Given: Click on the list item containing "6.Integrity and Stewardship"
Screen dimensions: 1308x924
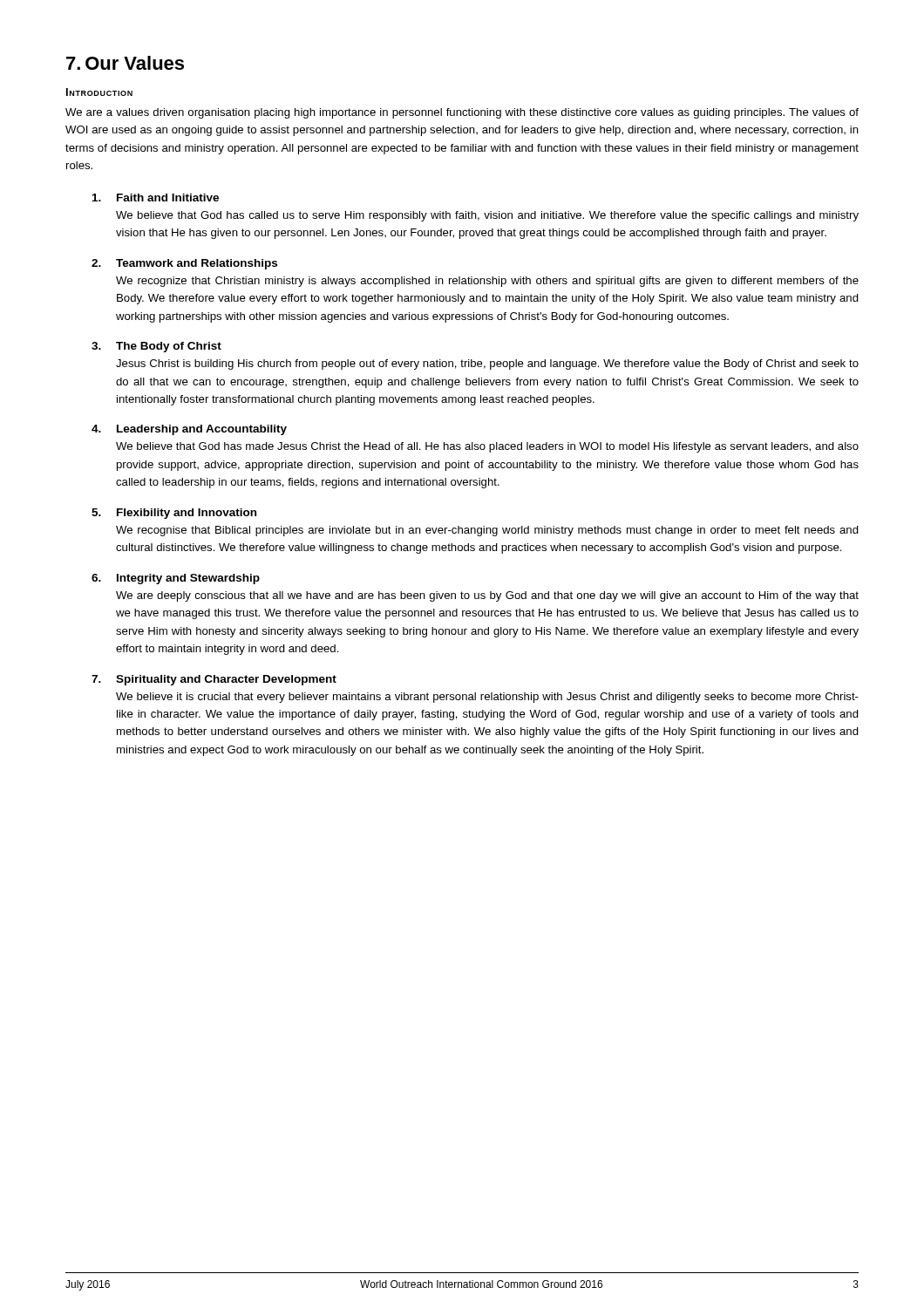Looking at the screenshot, I should pos(475,614).
